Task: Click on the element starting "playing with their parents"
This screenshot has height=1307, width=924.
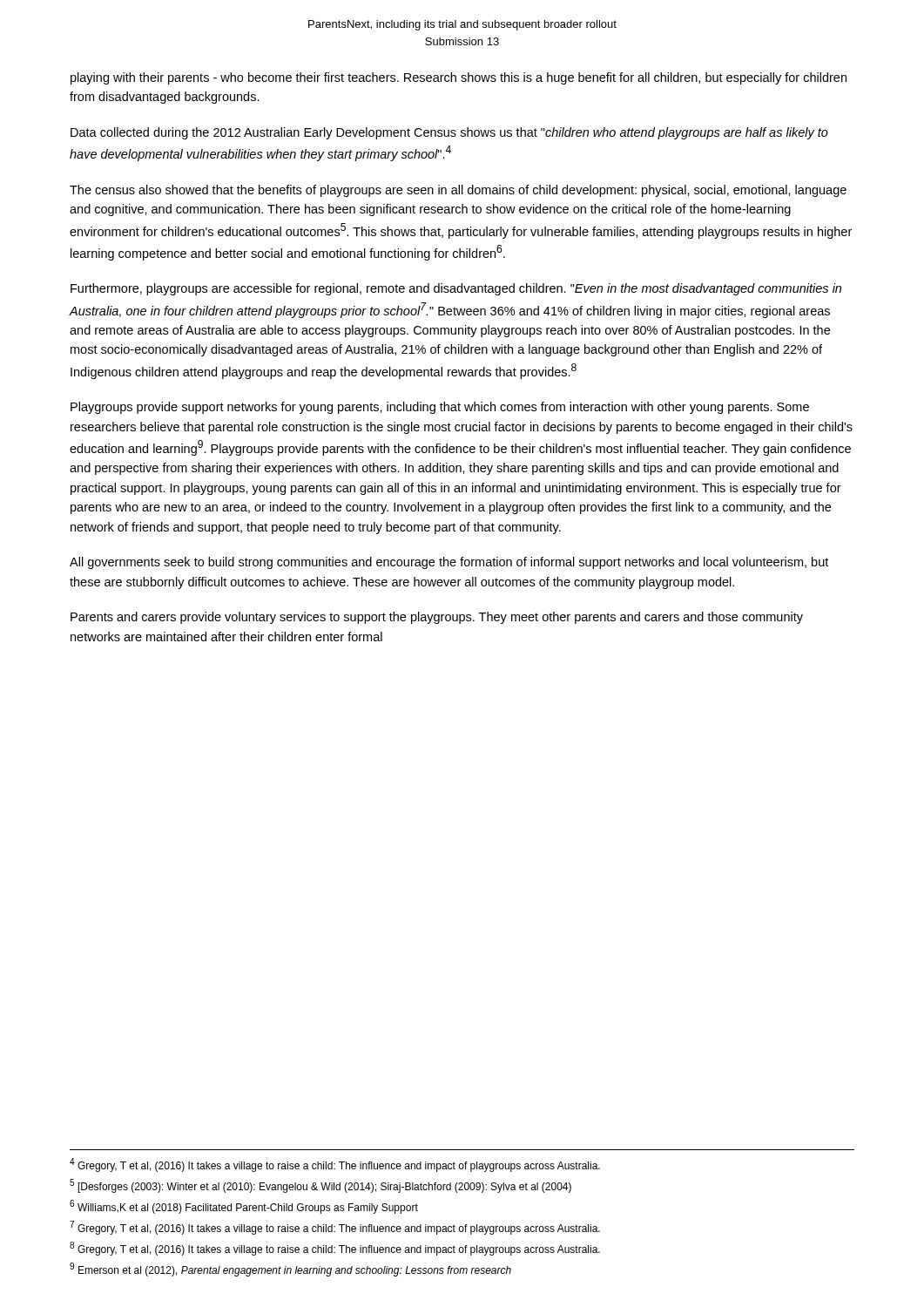Action: coord(459,87)
